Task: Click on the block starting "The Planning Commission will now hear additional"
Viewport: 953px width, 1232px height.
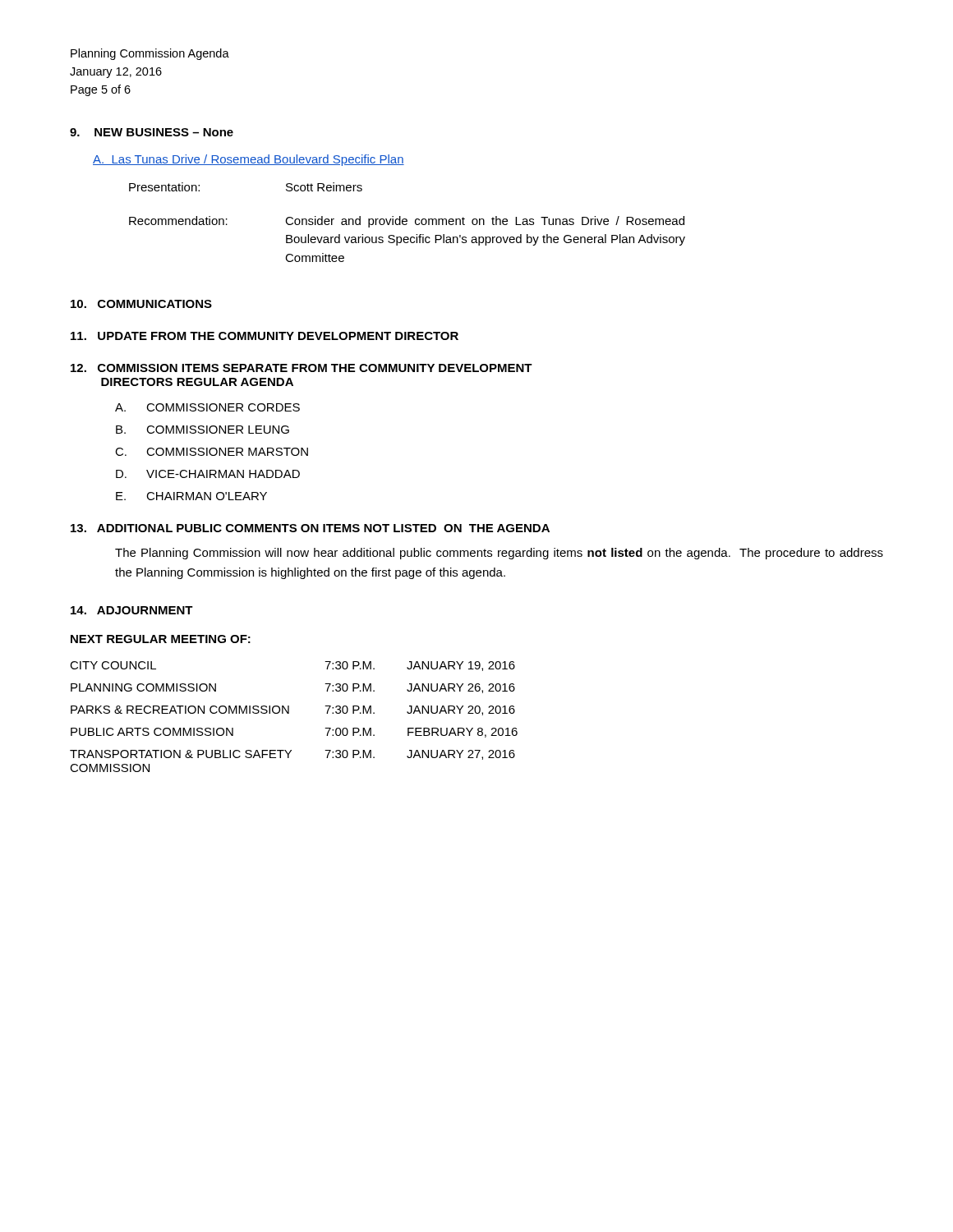Action: (x=499, y=562)
